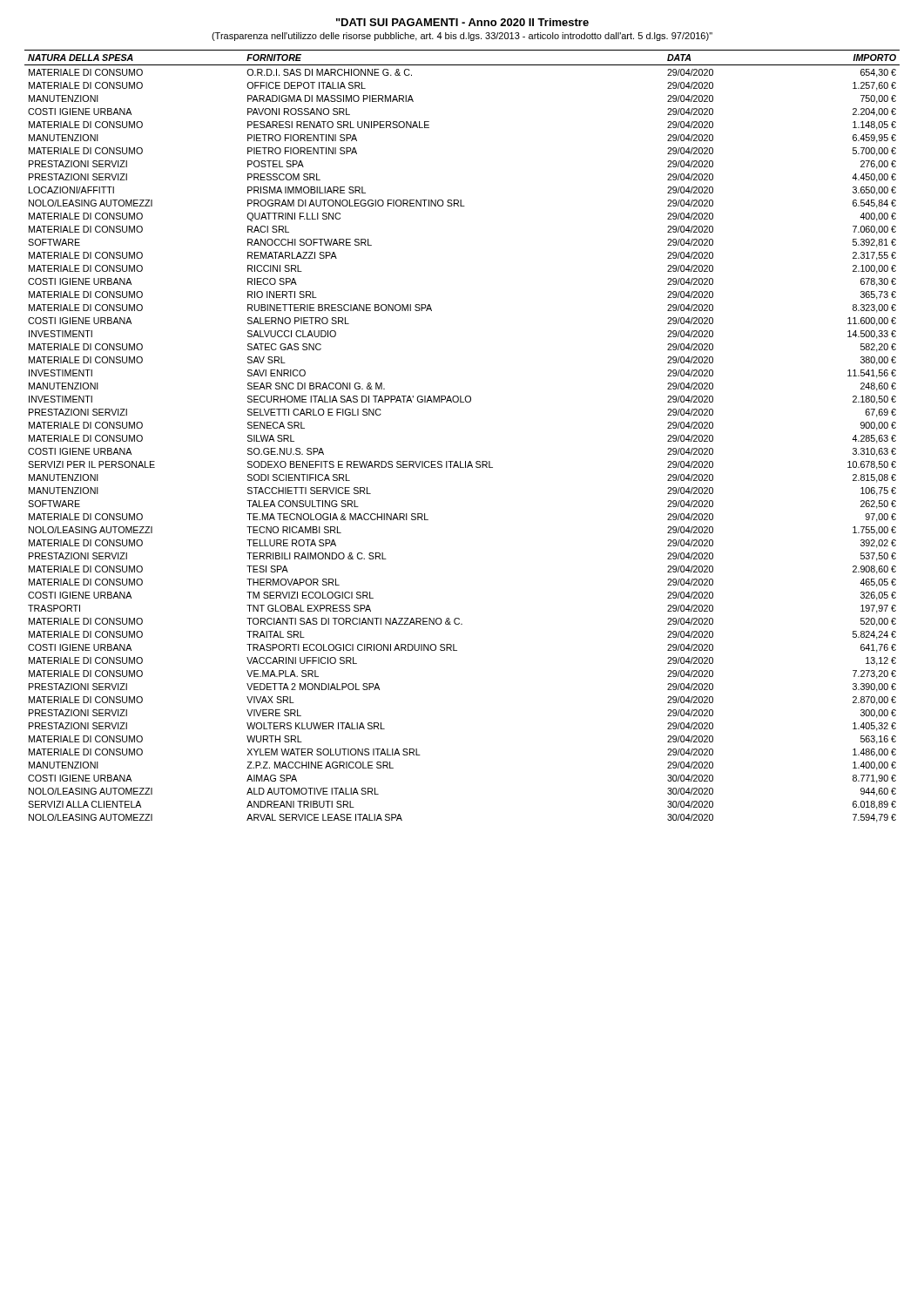924x1307 pixels.
Task: Point to the text block starting "(Trasparenza nell'utilizzo delle risorse pubbliche, art. 4 bis"
Action: click(x=462, y=36)
